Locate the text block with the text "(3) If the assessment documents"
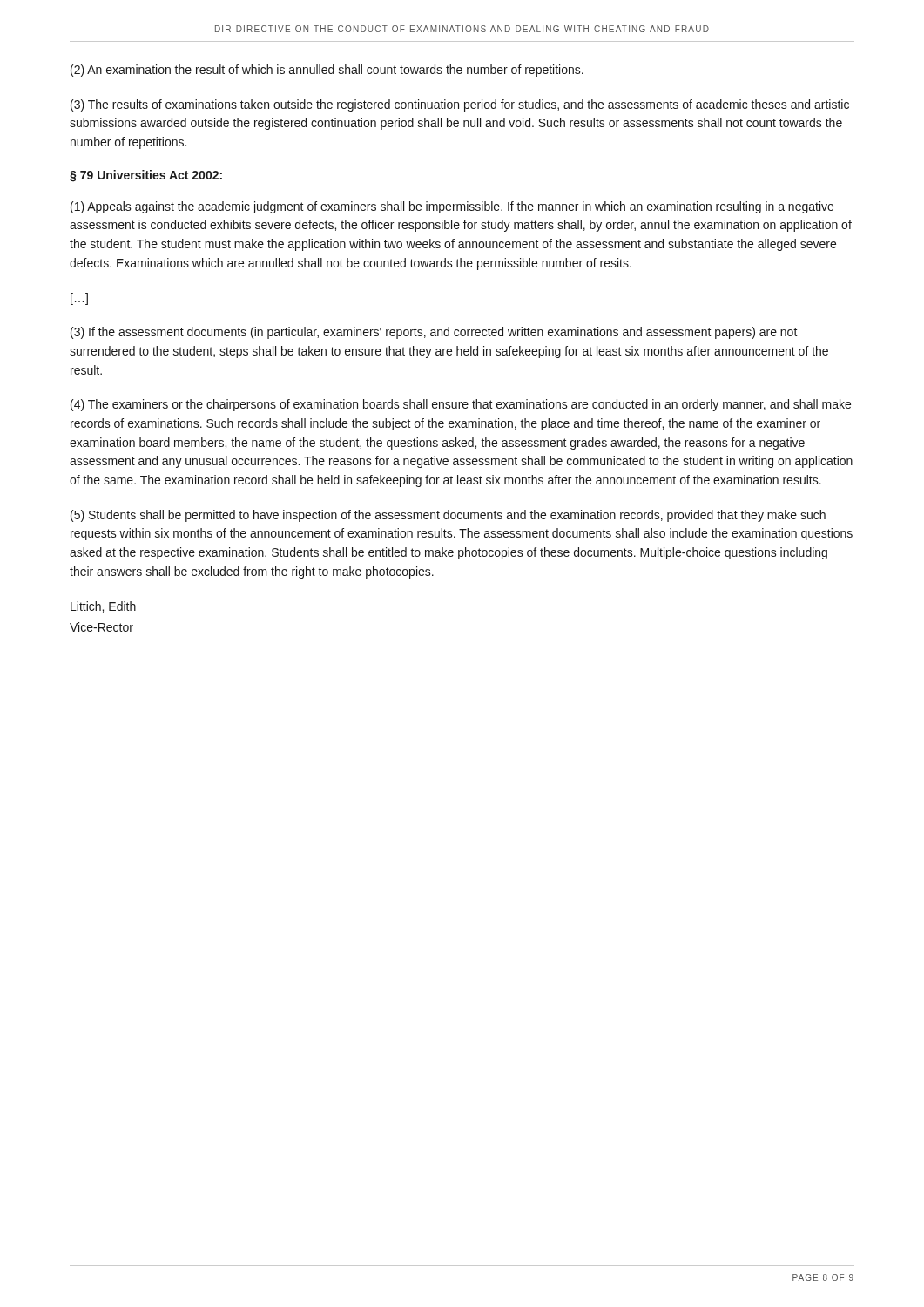The height and width of the screenshot is (1307, 924). 449,351
